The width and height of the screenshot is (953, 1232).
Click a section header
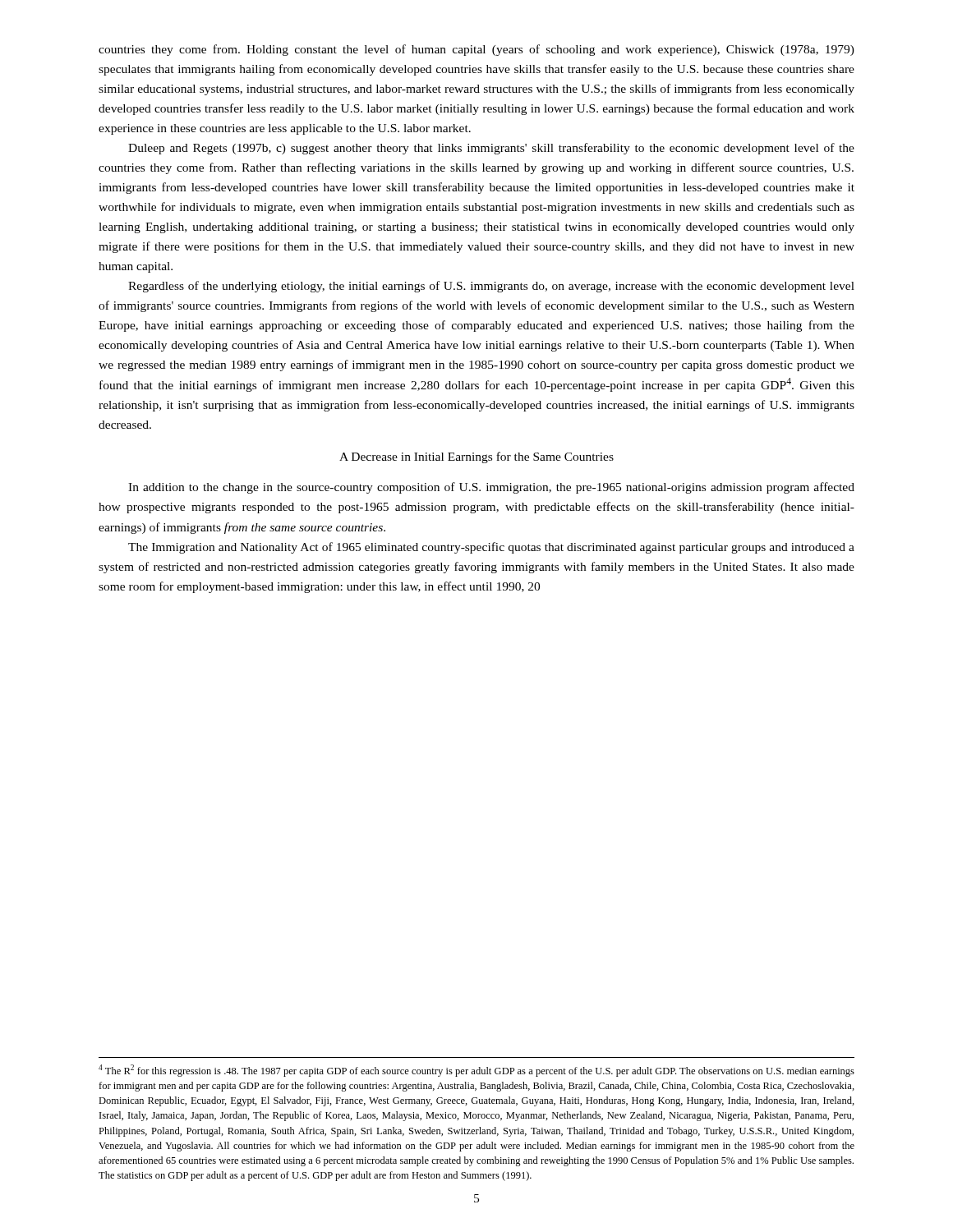point(476,457)
